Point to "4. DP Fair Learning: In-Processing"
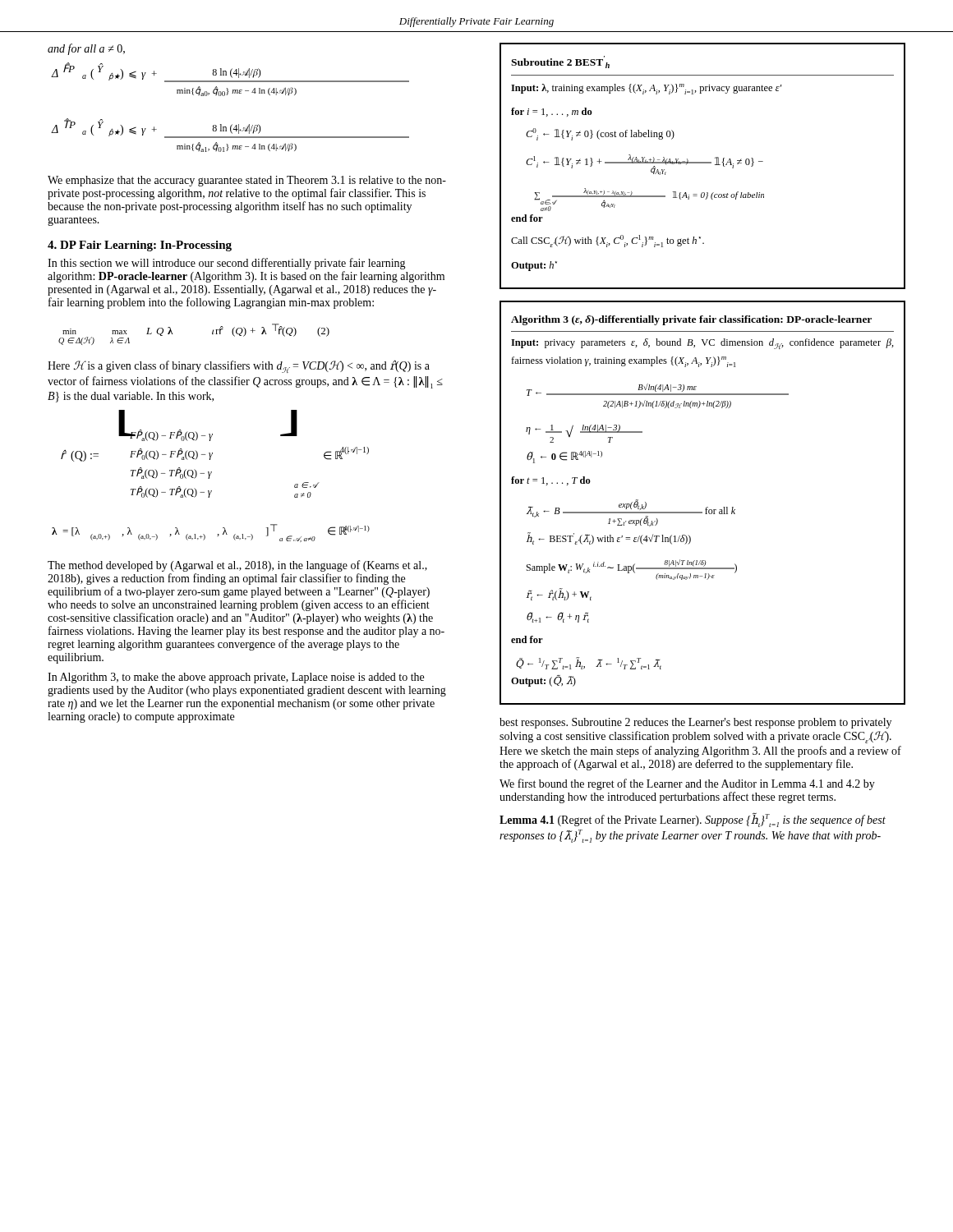 pyautogui.click(x=140, y=245)
